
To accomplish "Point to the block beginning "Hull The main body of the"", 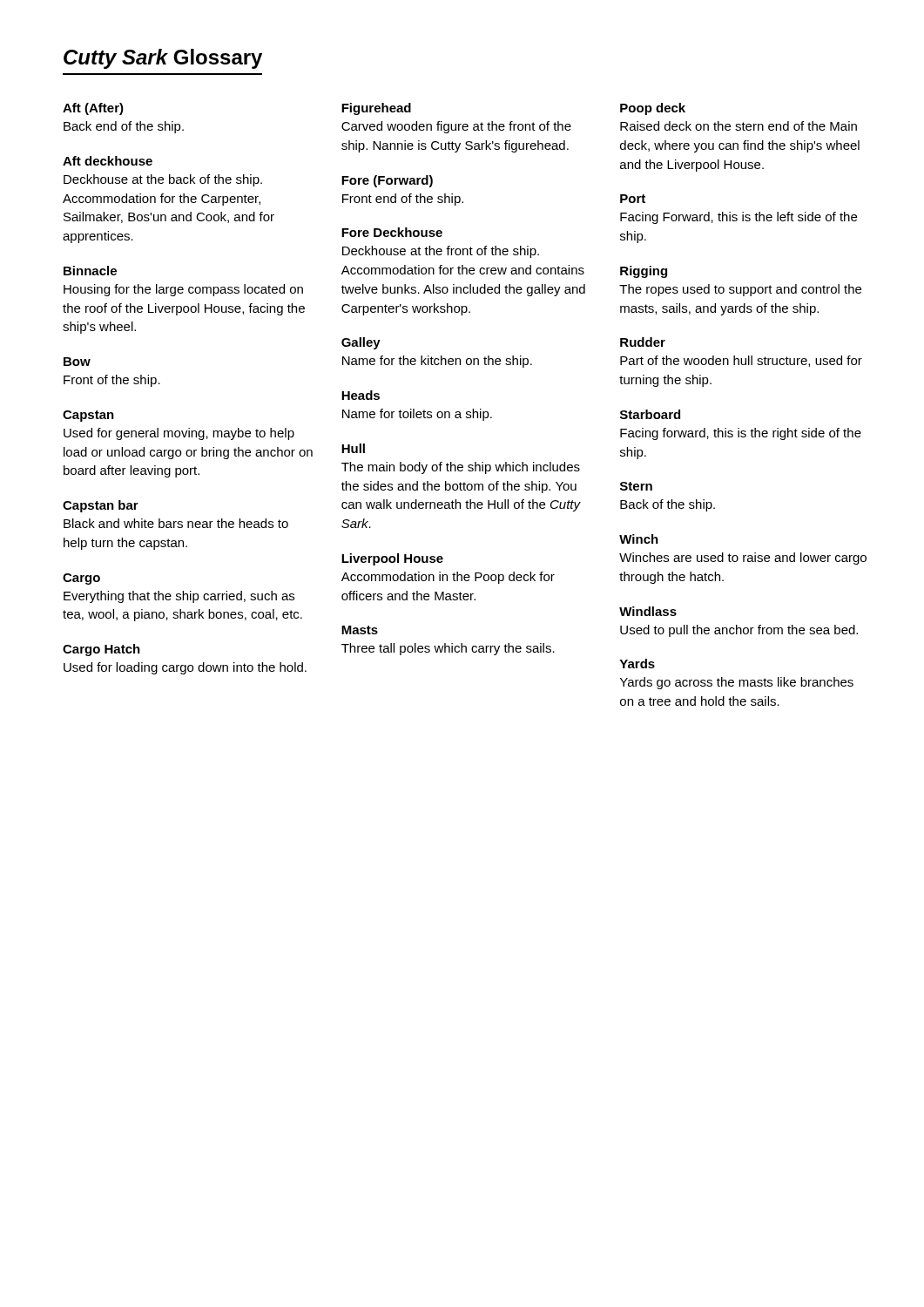I will [467, 487].
